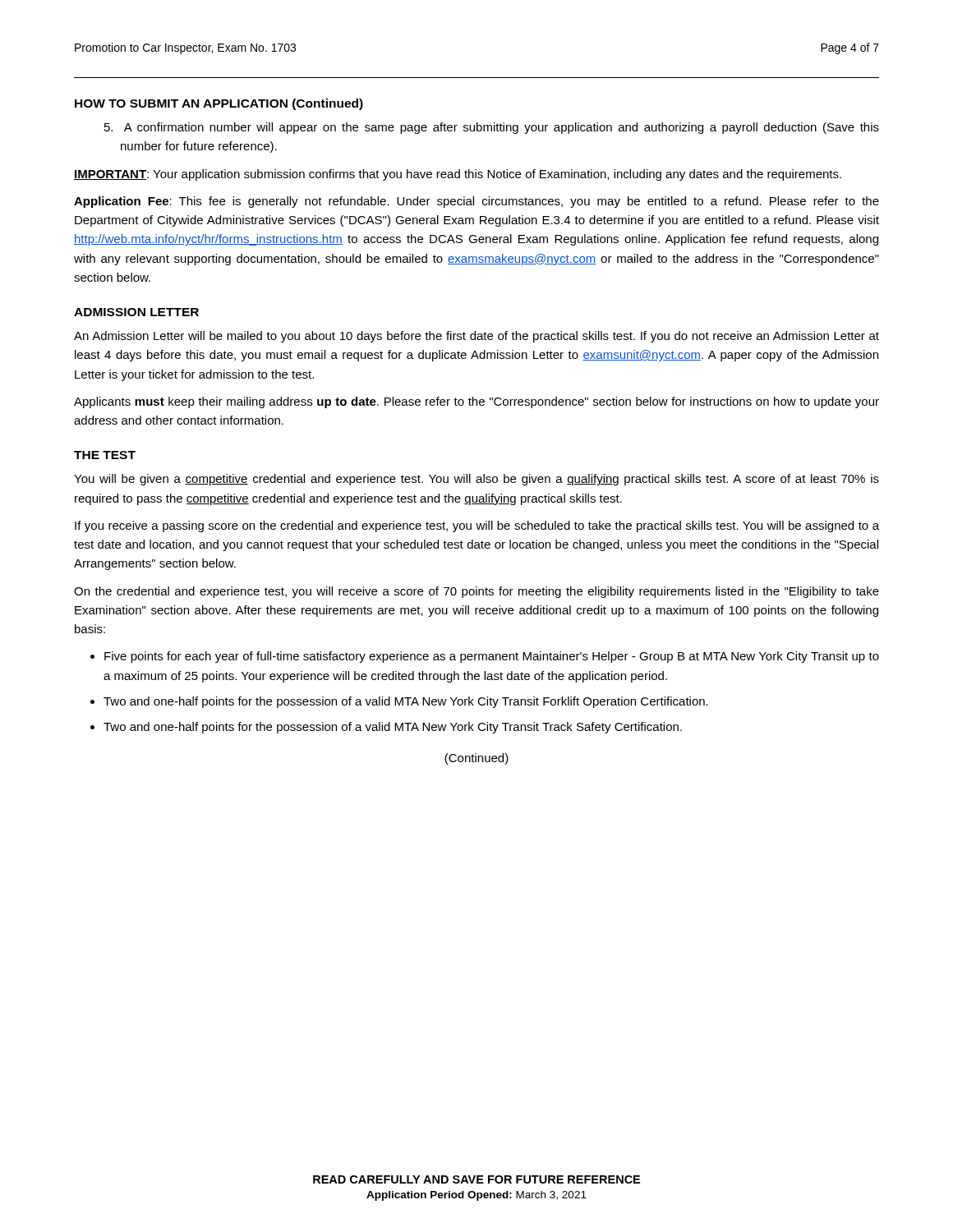Locate the text block with the text "Application Fee: This fee is generally not"
Screen dimensions: 1232x953
click(x=476, y=239)
